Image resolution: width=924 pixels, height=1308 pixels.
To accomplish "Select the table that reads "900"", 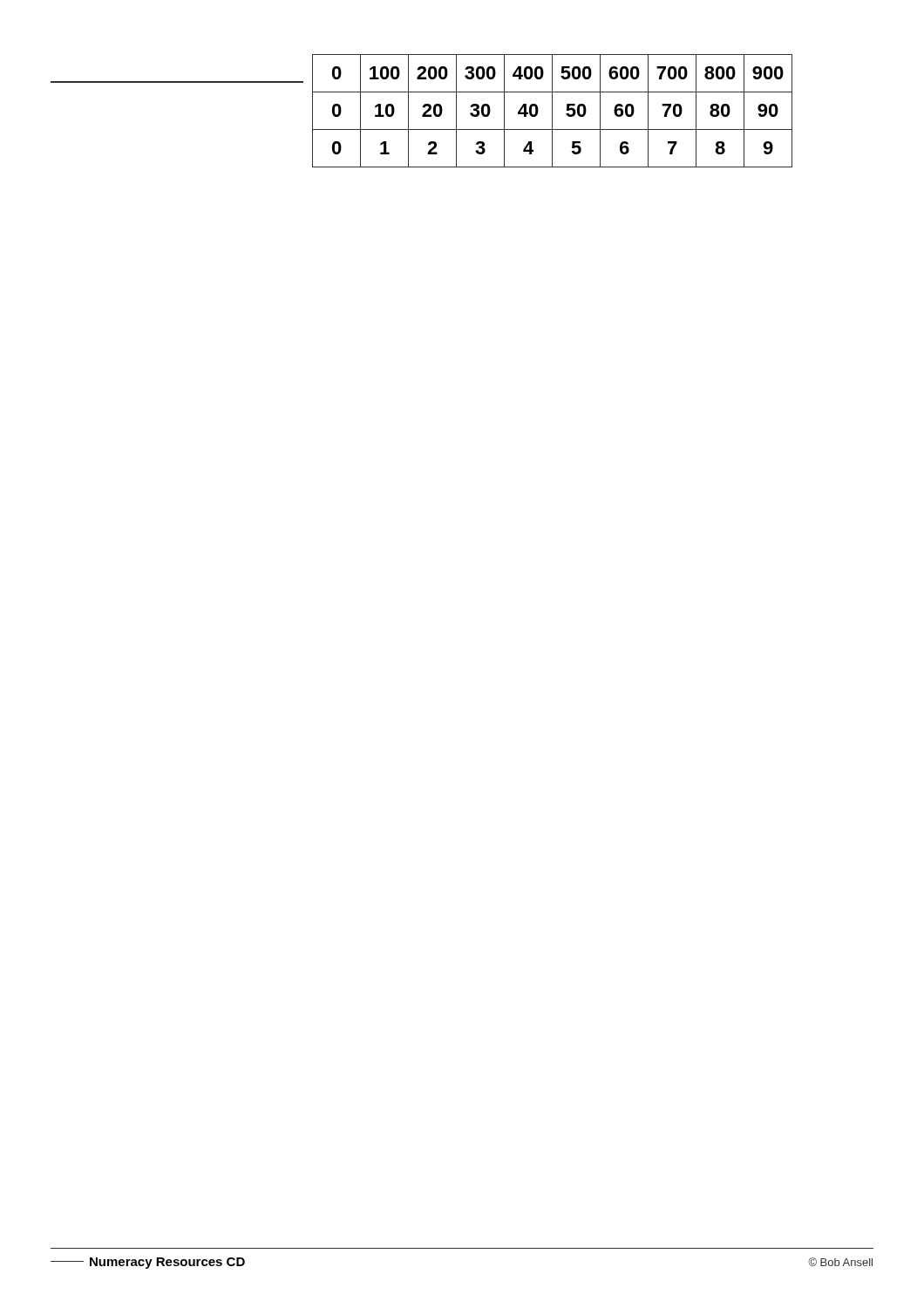I will click(x=552, y=111).
